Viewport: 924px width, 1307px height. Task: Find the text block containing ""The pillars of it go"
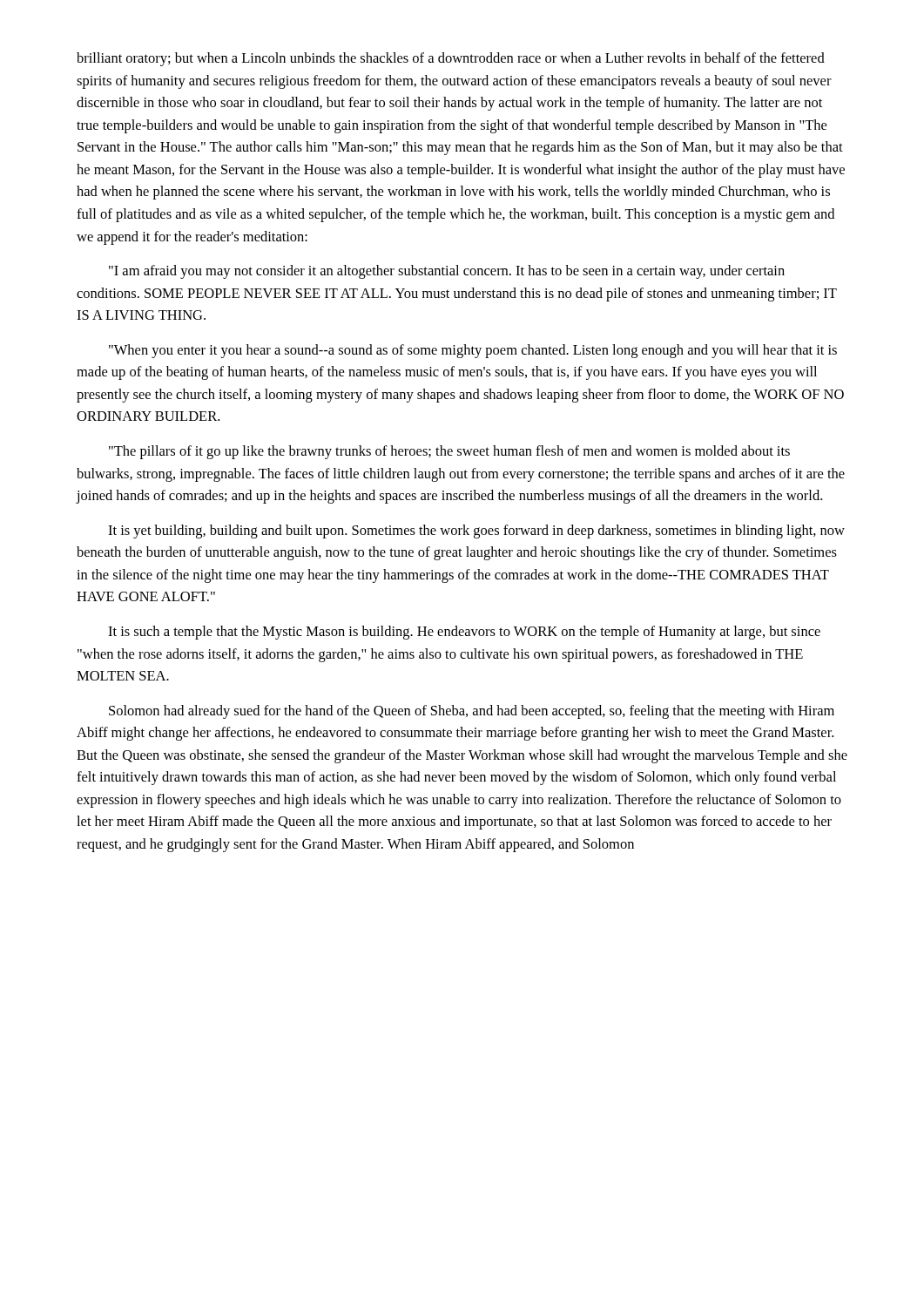point(462,473)
